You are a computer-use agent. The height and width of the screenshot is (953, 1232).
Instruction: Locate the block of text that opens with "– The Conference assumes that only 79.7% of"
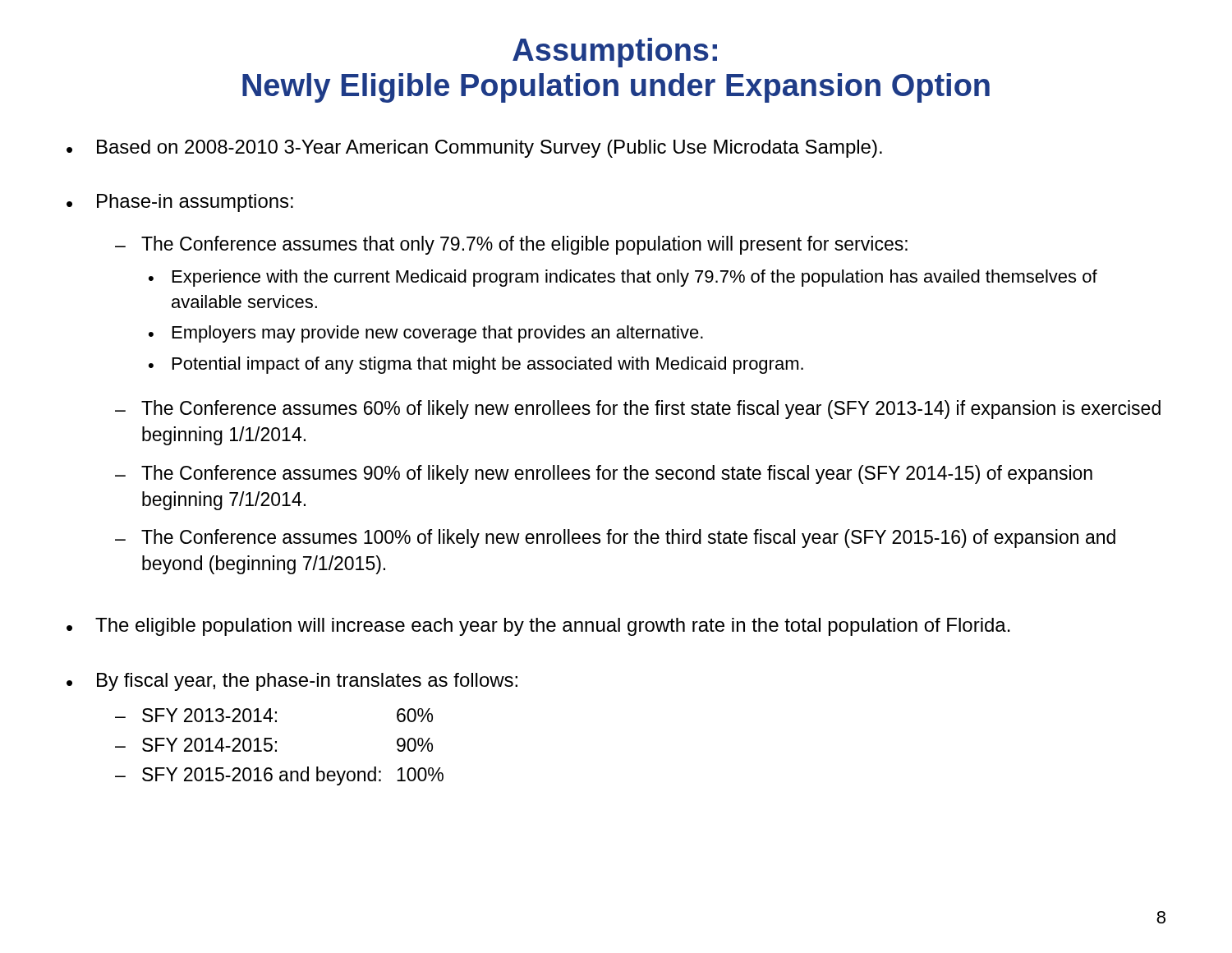pyautogui.click(x=511, y=245)
